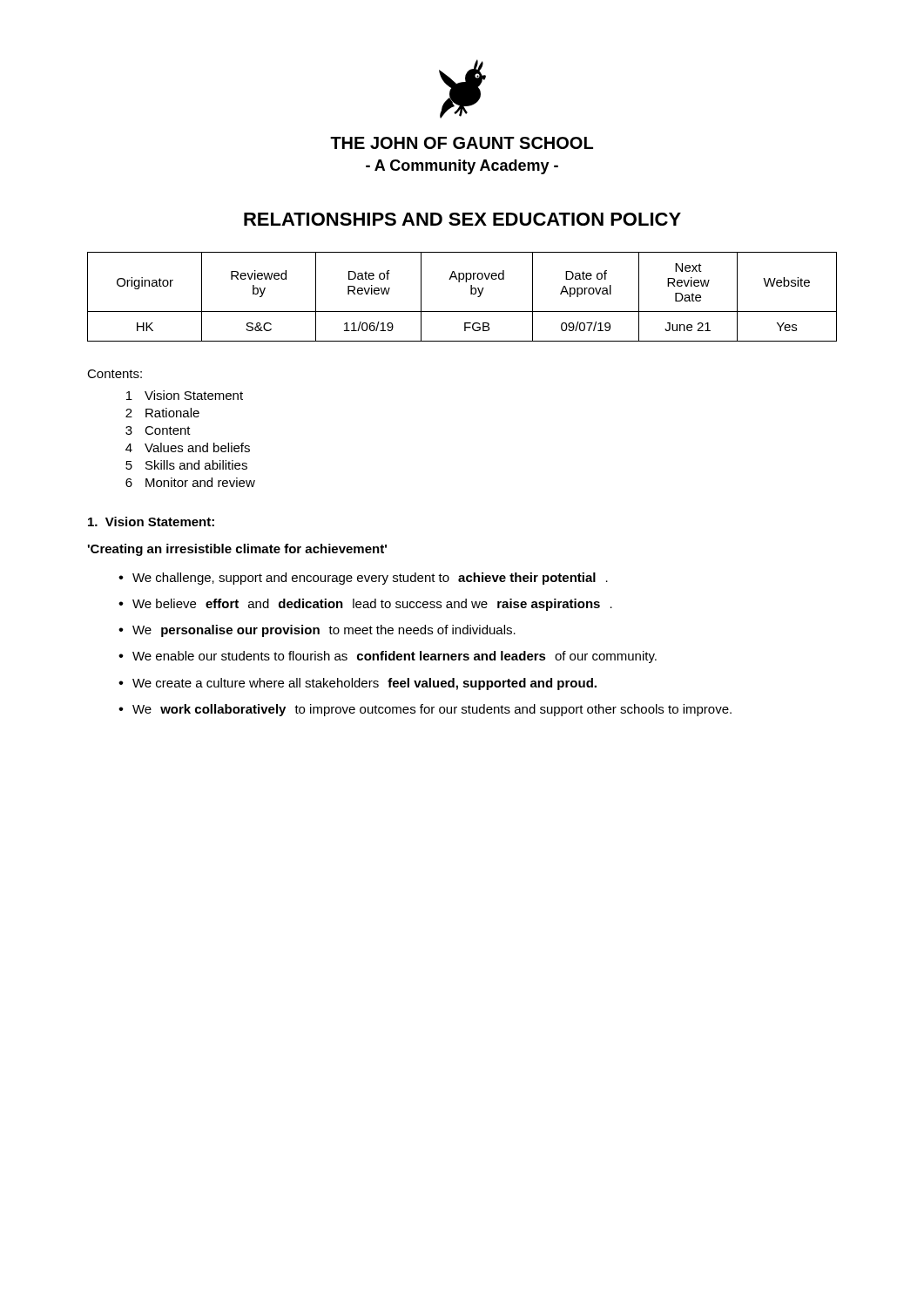Find "THE JOHN OF GAUNT SCHOOL" on this page
Image resolution: width=924 pixels, height=1307 pixels.
[x=462, y=143]
